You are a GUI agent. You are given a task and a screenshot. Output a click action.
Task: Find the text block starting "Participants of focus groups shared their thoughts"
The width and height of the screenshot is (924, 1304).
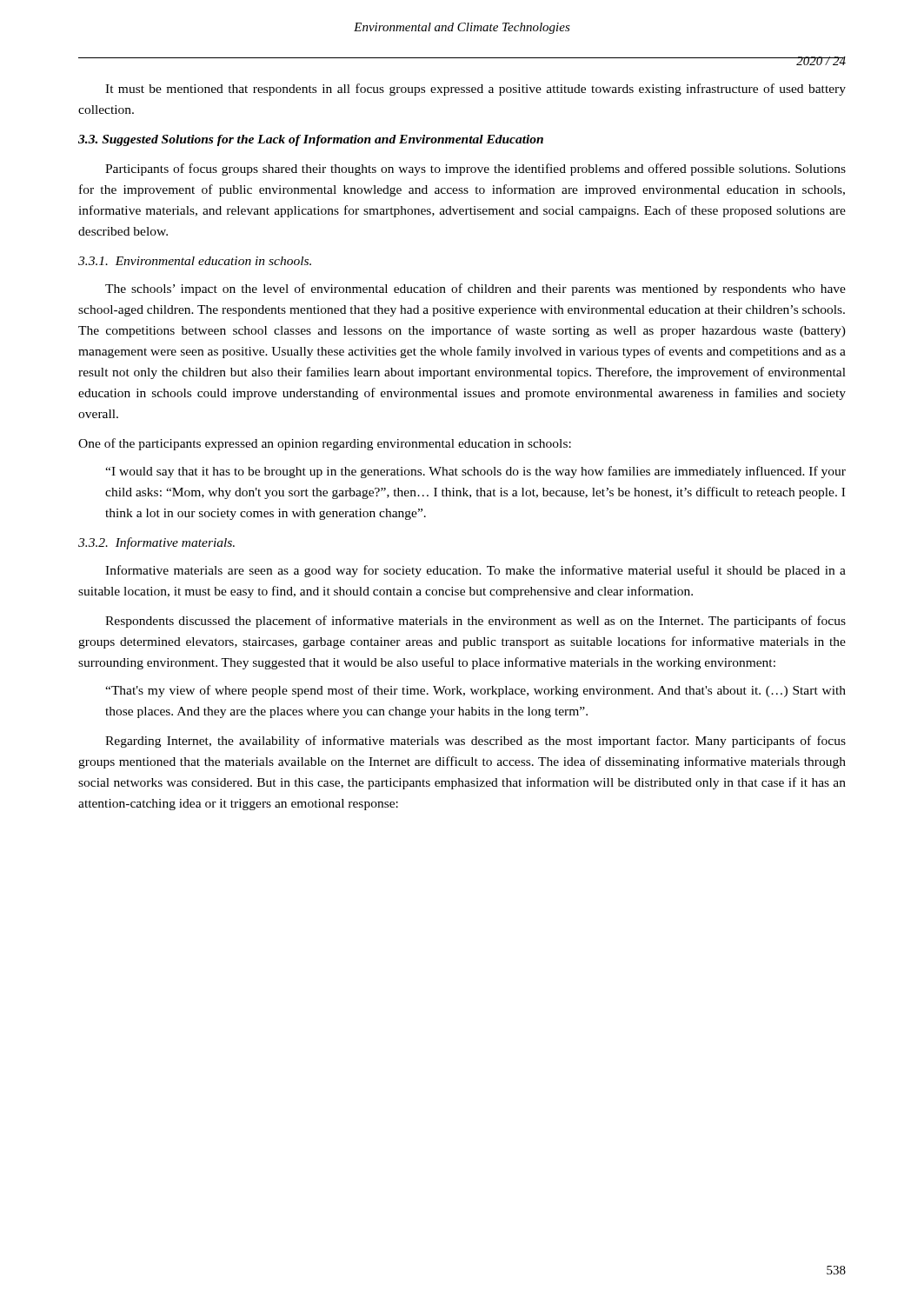tap(462, 200)
